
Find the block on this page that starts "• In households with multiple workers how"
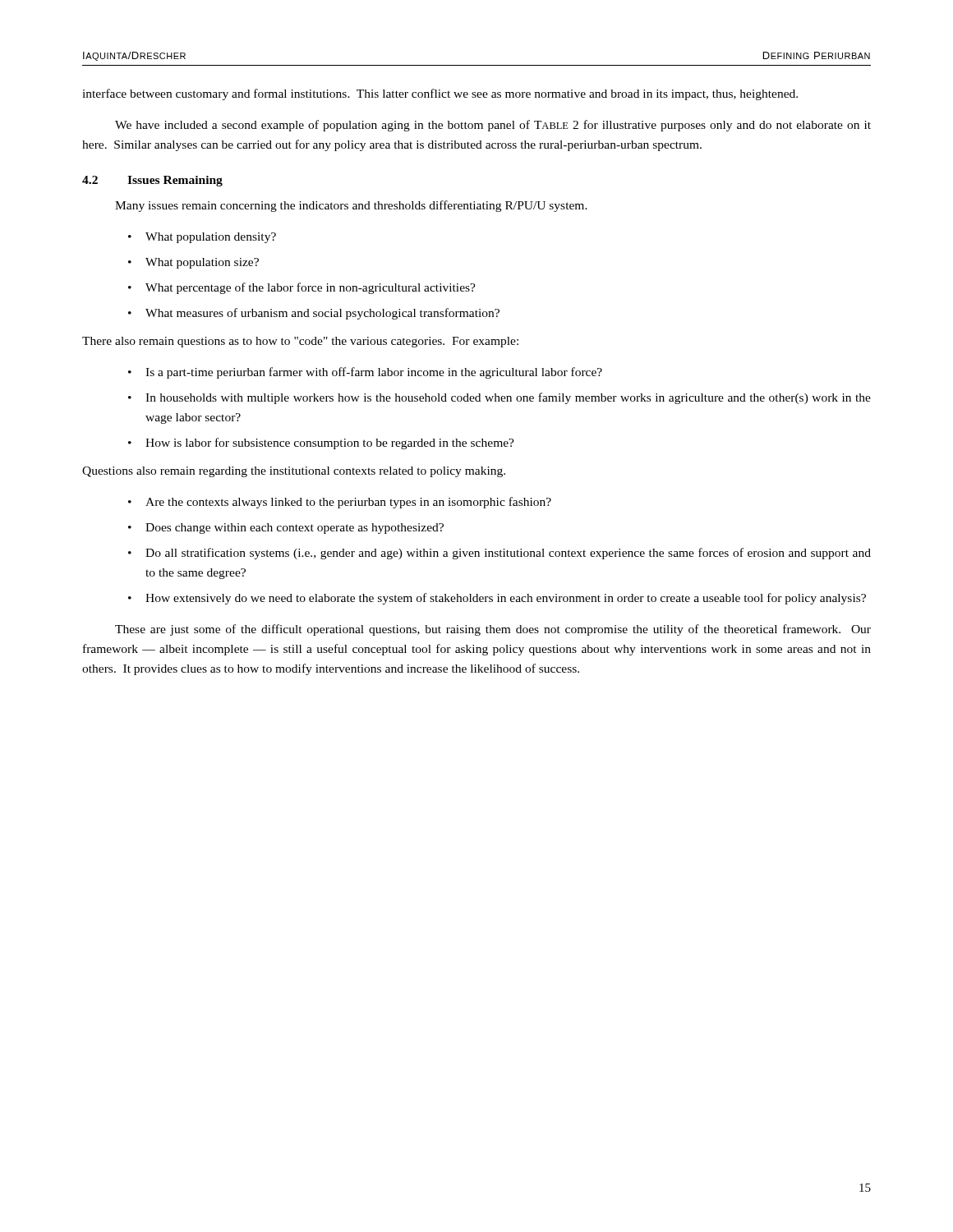coord(499,408)
